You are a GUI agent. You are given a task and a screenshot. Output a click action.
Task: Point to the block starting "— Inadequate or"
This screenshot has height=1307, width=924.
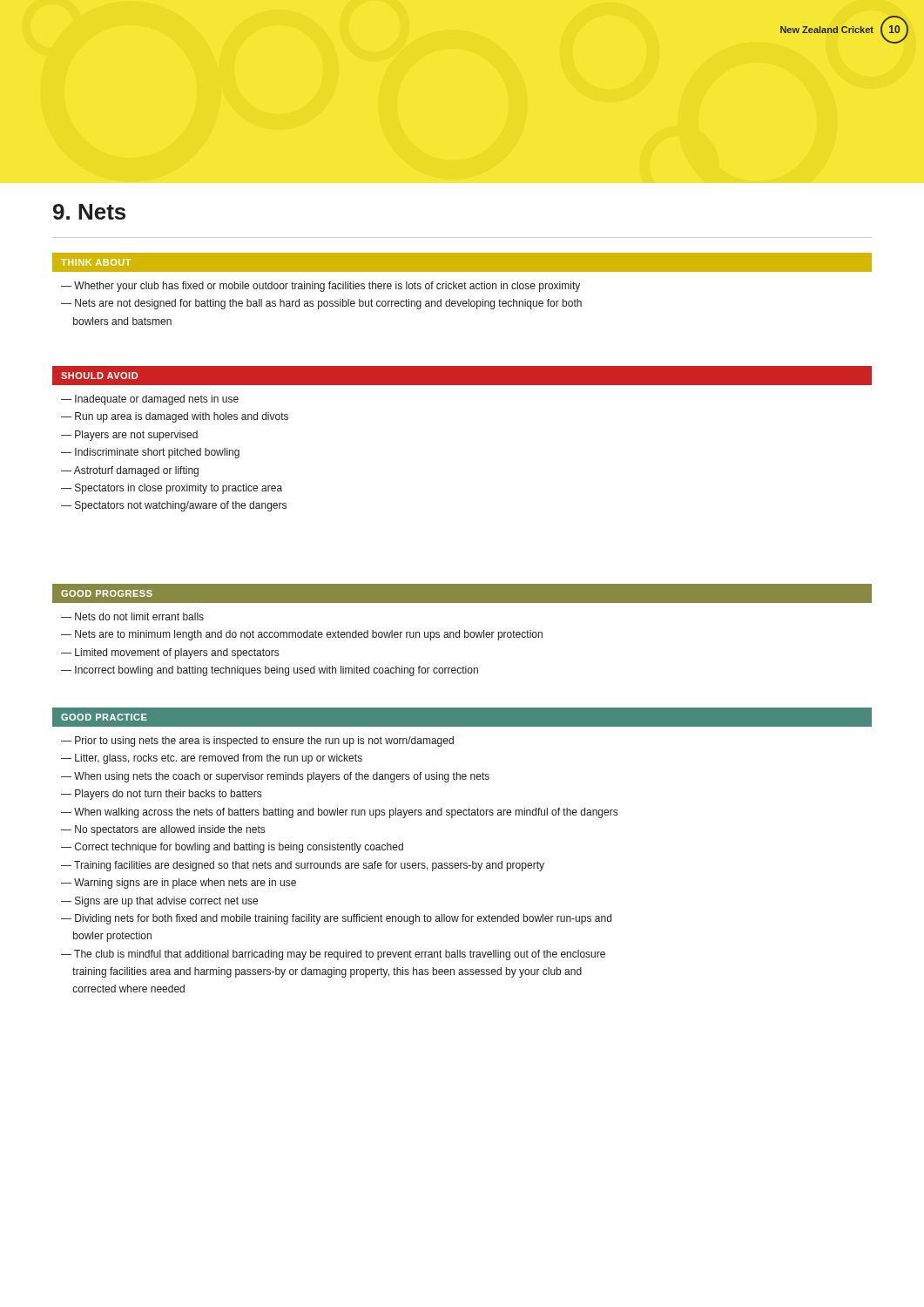click(x=150, y=399)
